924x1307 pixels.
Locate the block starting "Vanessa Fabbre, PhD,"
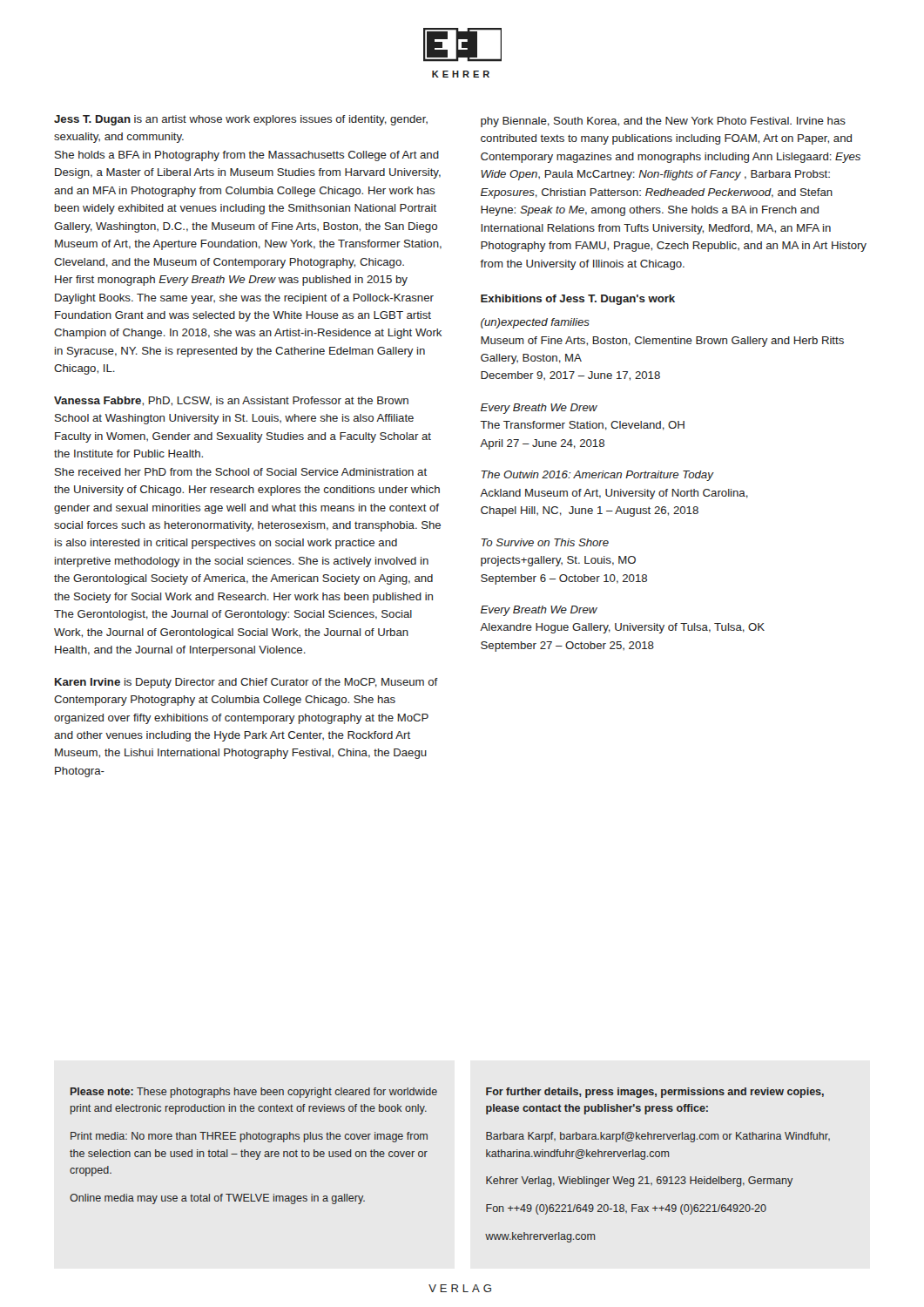(249, 526)
